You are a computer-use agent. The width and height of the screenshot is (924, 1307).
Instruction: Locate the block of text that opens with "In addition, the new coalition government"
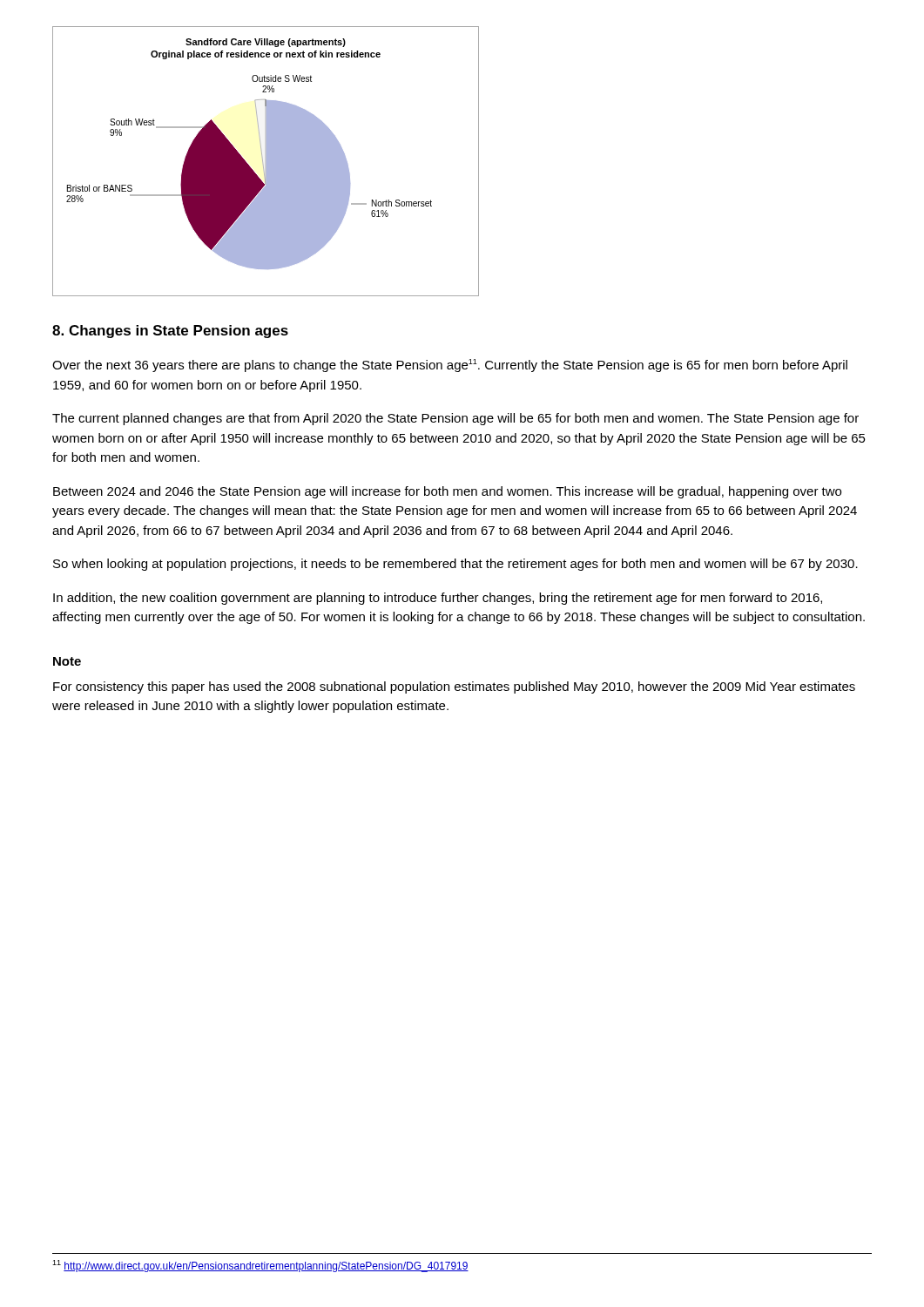point(459,607)
